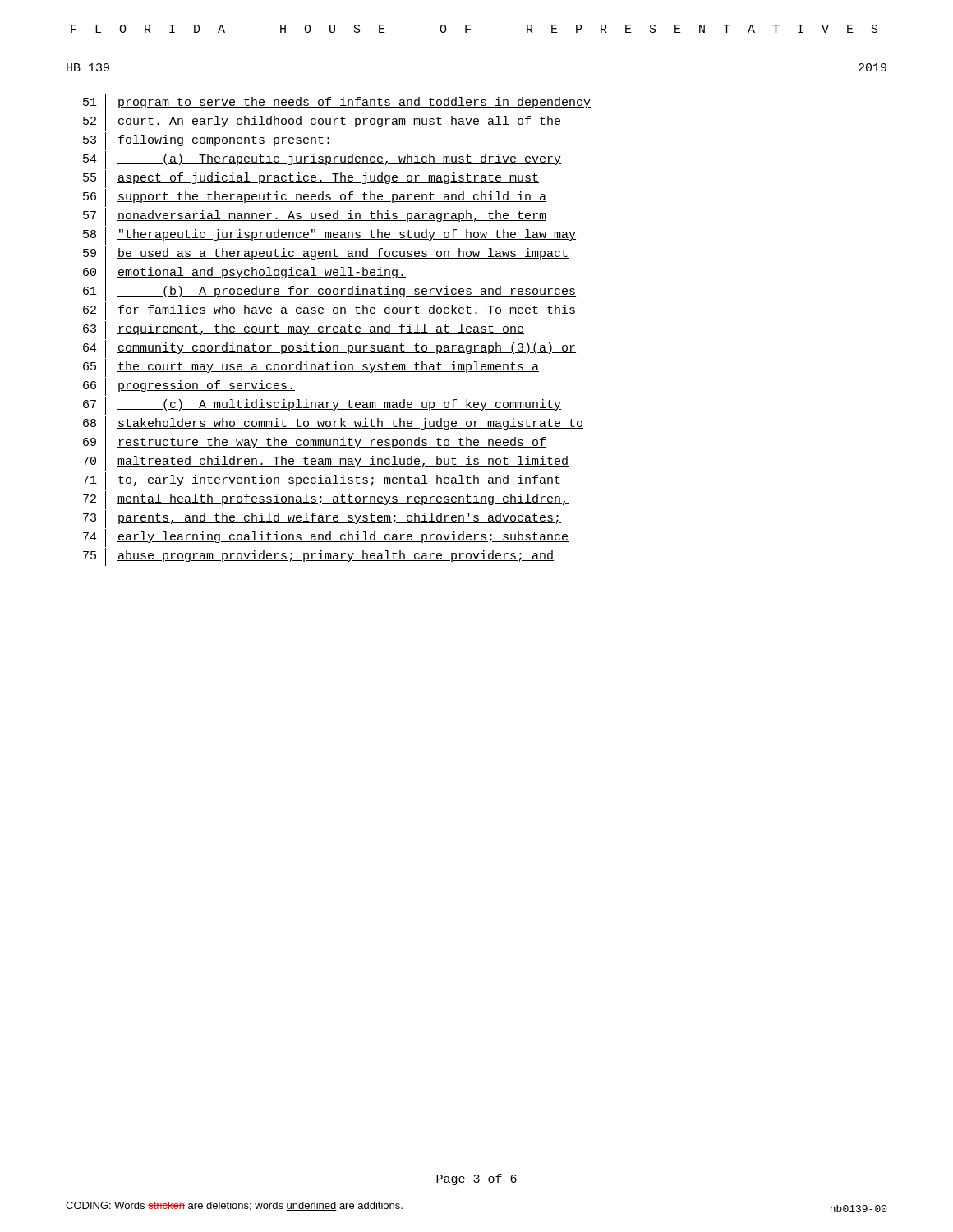Point to the passage starting "57 nonadversarial manner."
Image resolution: width=953 pixels, height=1232 pixels.
306,217
